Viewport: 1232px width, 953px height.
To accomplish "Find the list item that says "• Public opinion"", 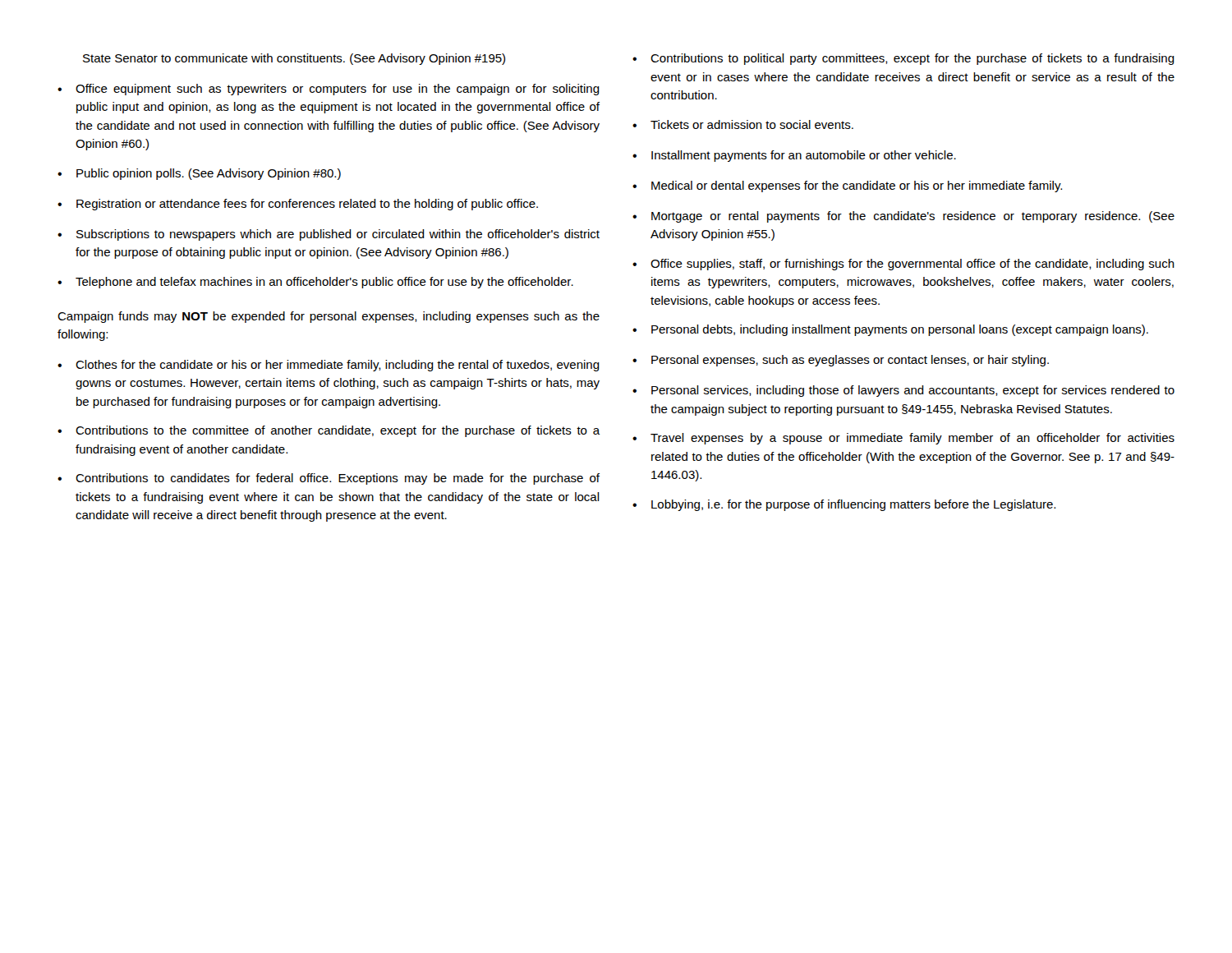I will coord(329,174).
